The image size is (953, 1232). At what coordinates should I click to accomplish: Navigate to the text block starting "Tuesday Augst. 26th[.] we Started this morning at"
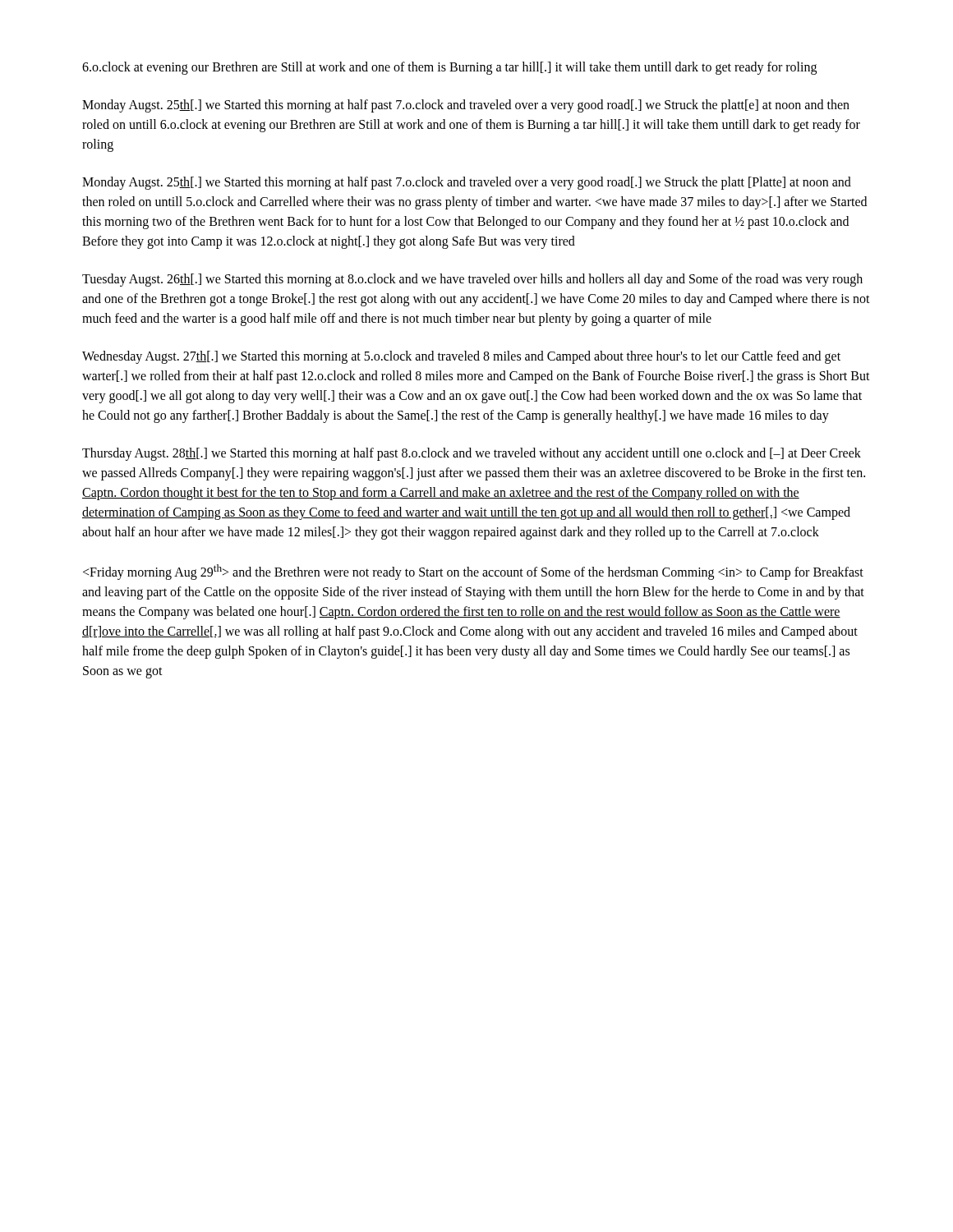[x=476, y=299]
